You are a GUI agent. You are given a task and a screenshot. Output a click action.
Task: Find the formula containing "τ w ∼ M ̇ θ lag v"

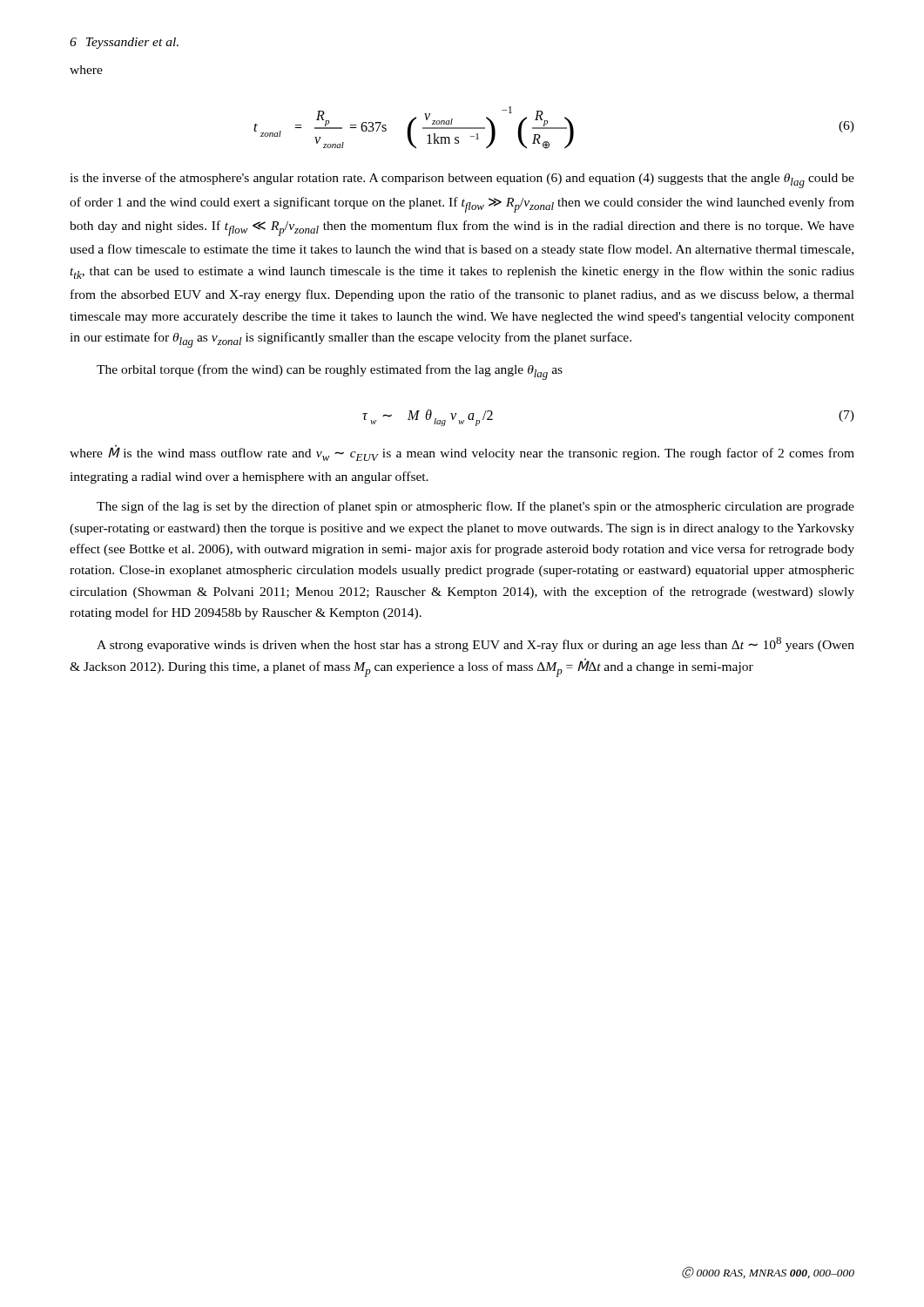tap(462, 414)
